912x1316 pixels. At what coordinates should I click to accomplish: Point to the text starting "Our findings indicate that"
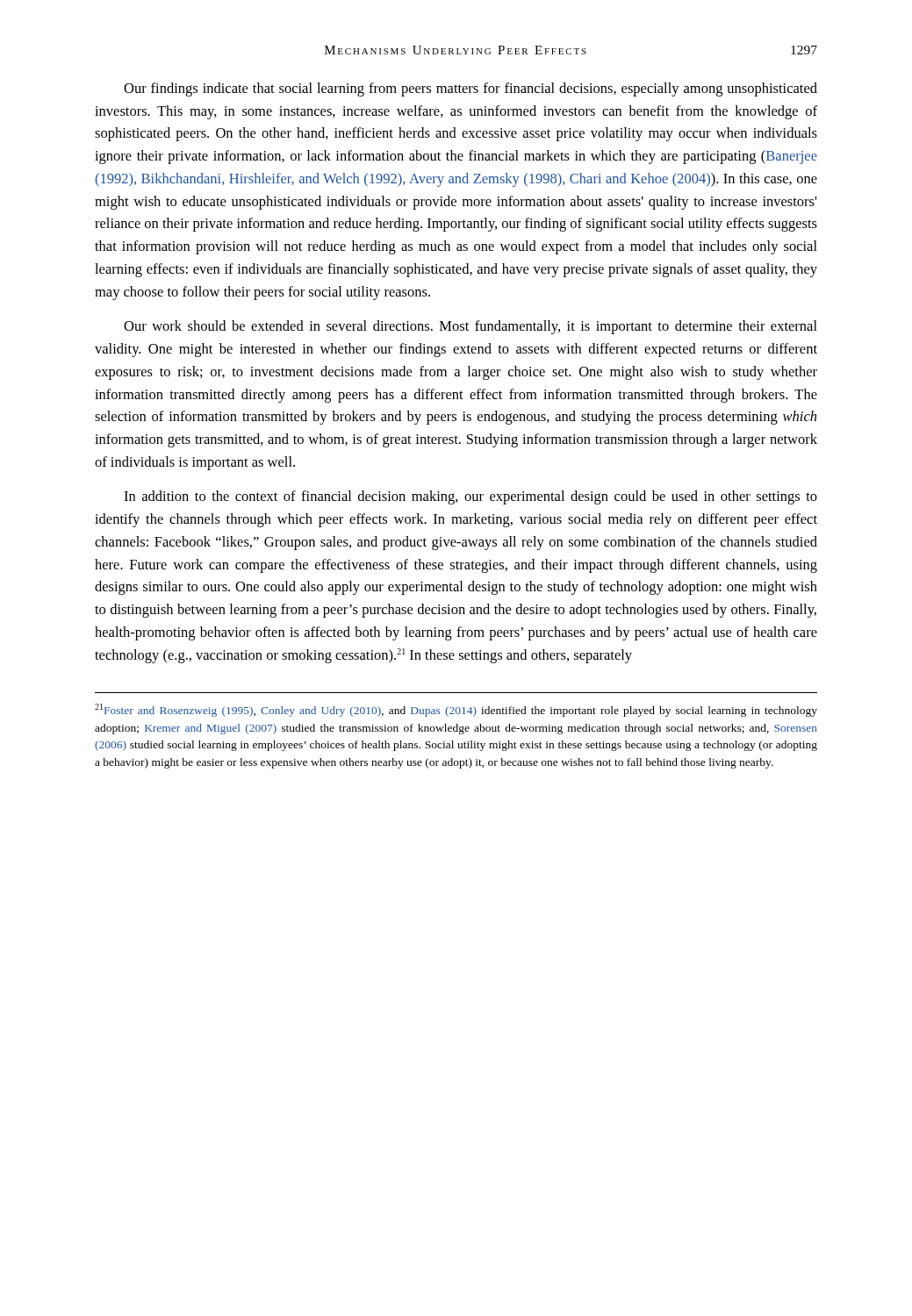click(456, 190)
